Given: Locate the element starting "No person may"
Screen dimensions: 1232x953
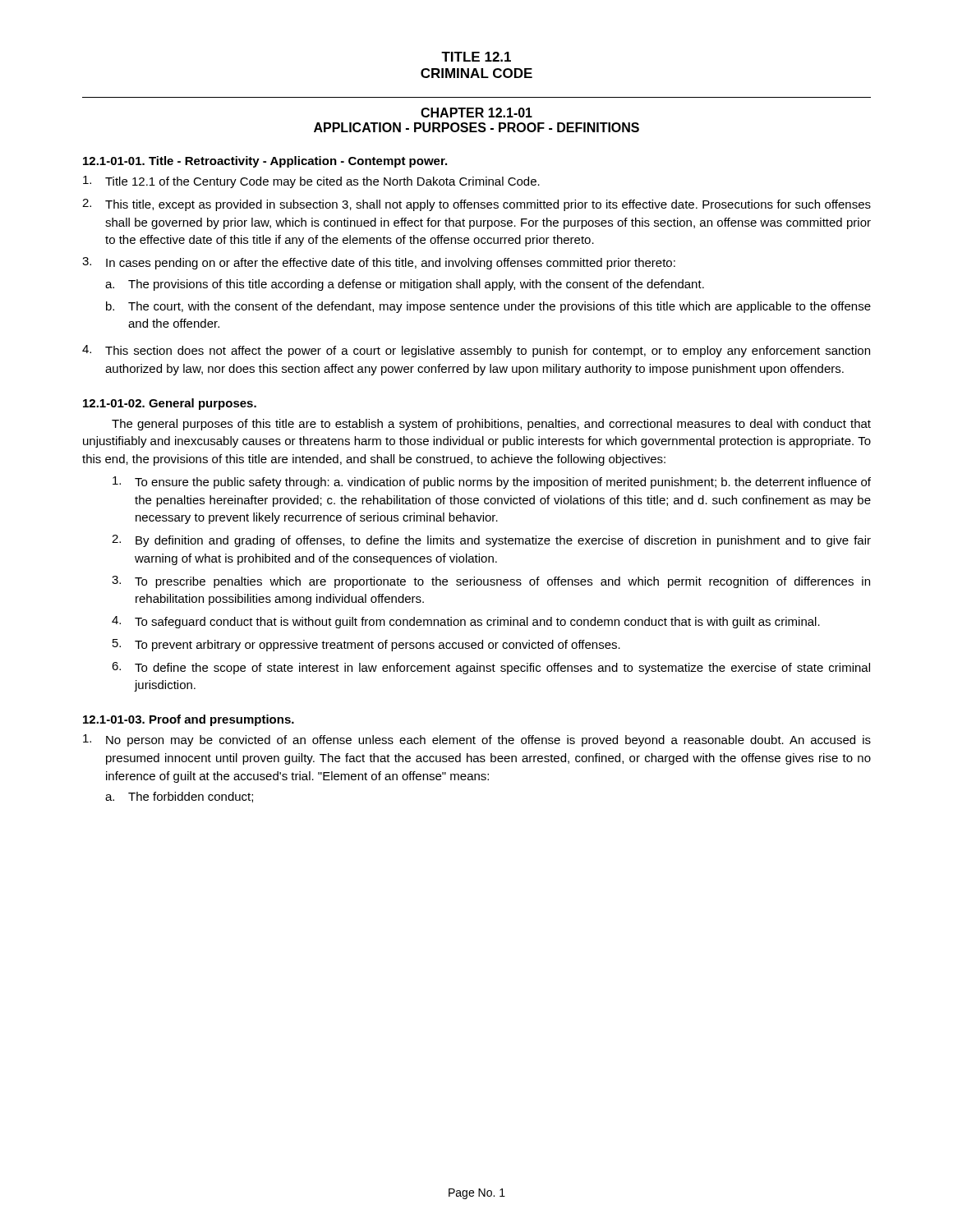Looking at the screenshot, I should point(476,770).
